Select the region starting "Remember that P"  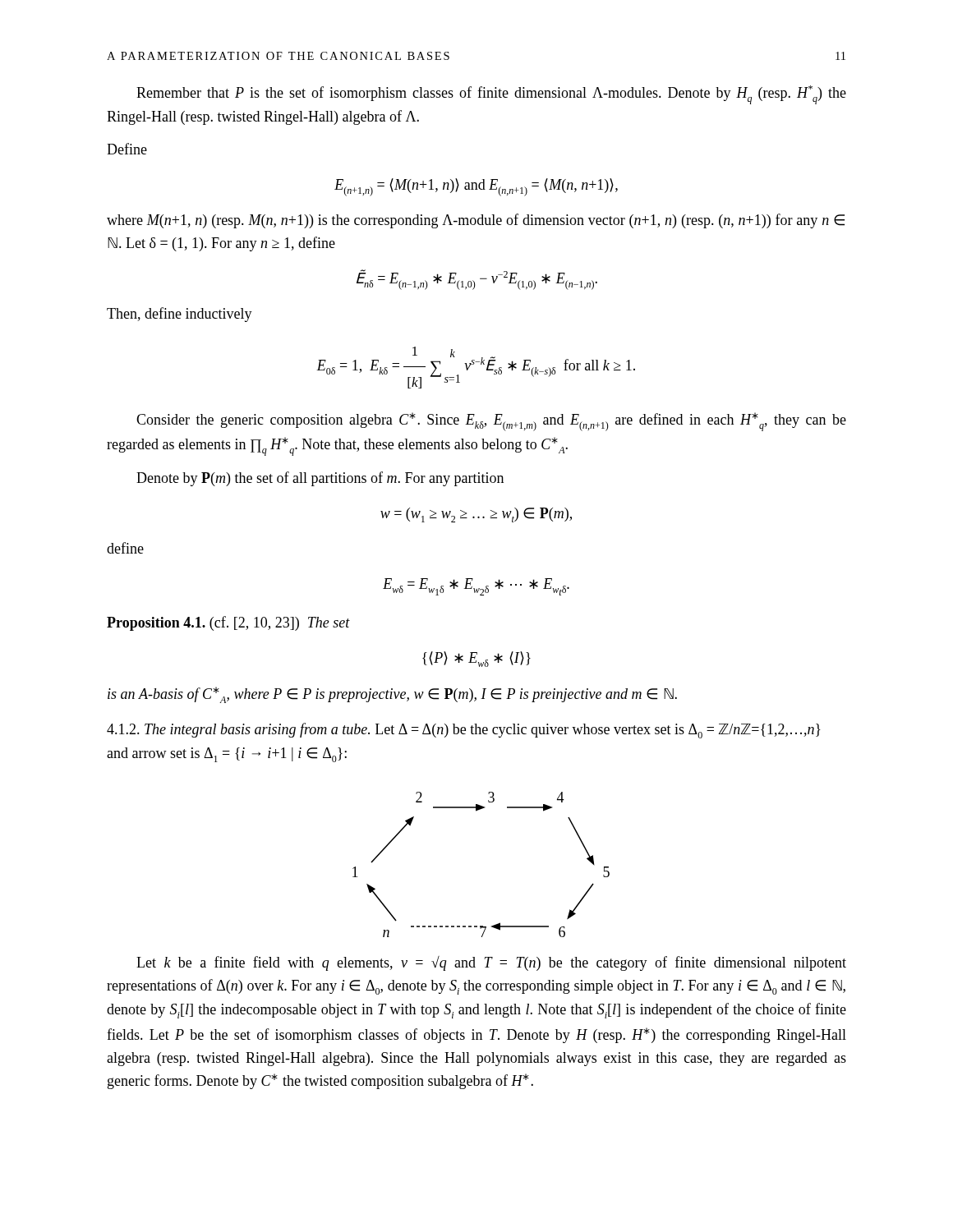click(x=476, y=105)
